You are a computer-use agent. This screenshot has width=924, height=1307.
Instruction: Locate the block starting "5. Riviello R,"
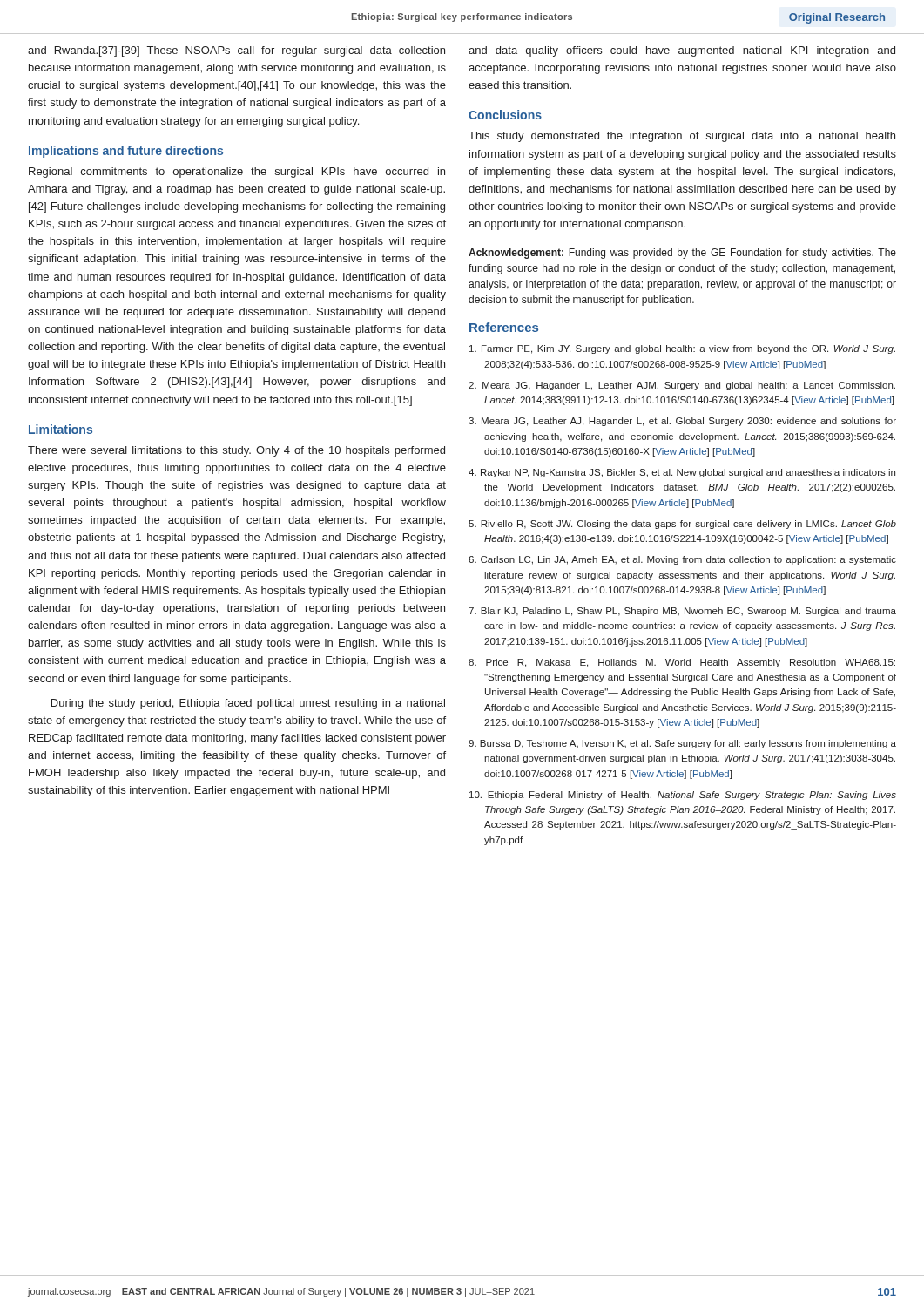(682, 531)
